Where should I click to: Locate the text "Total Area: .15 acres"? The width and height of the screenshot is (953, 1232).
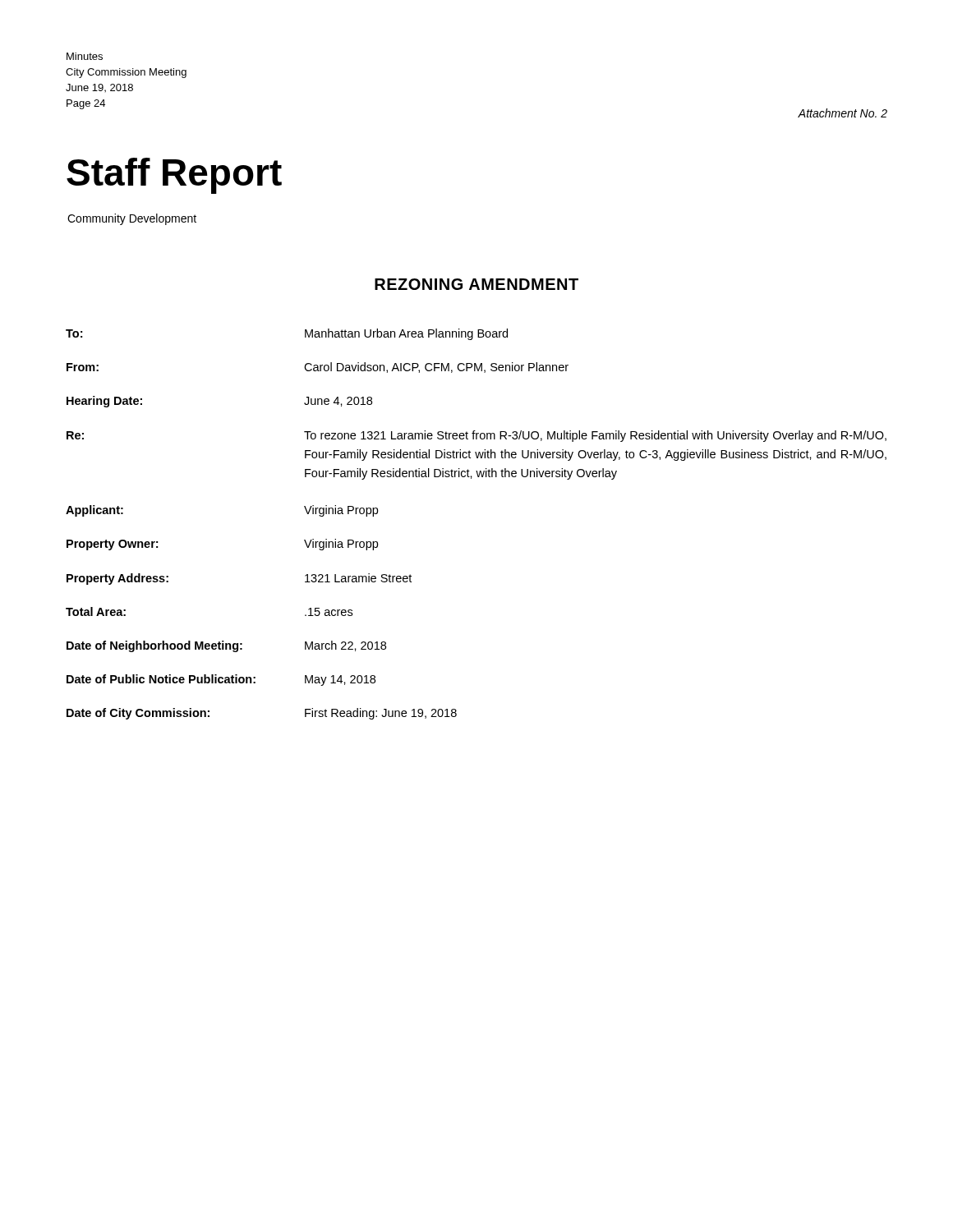[x=100, y=611]
